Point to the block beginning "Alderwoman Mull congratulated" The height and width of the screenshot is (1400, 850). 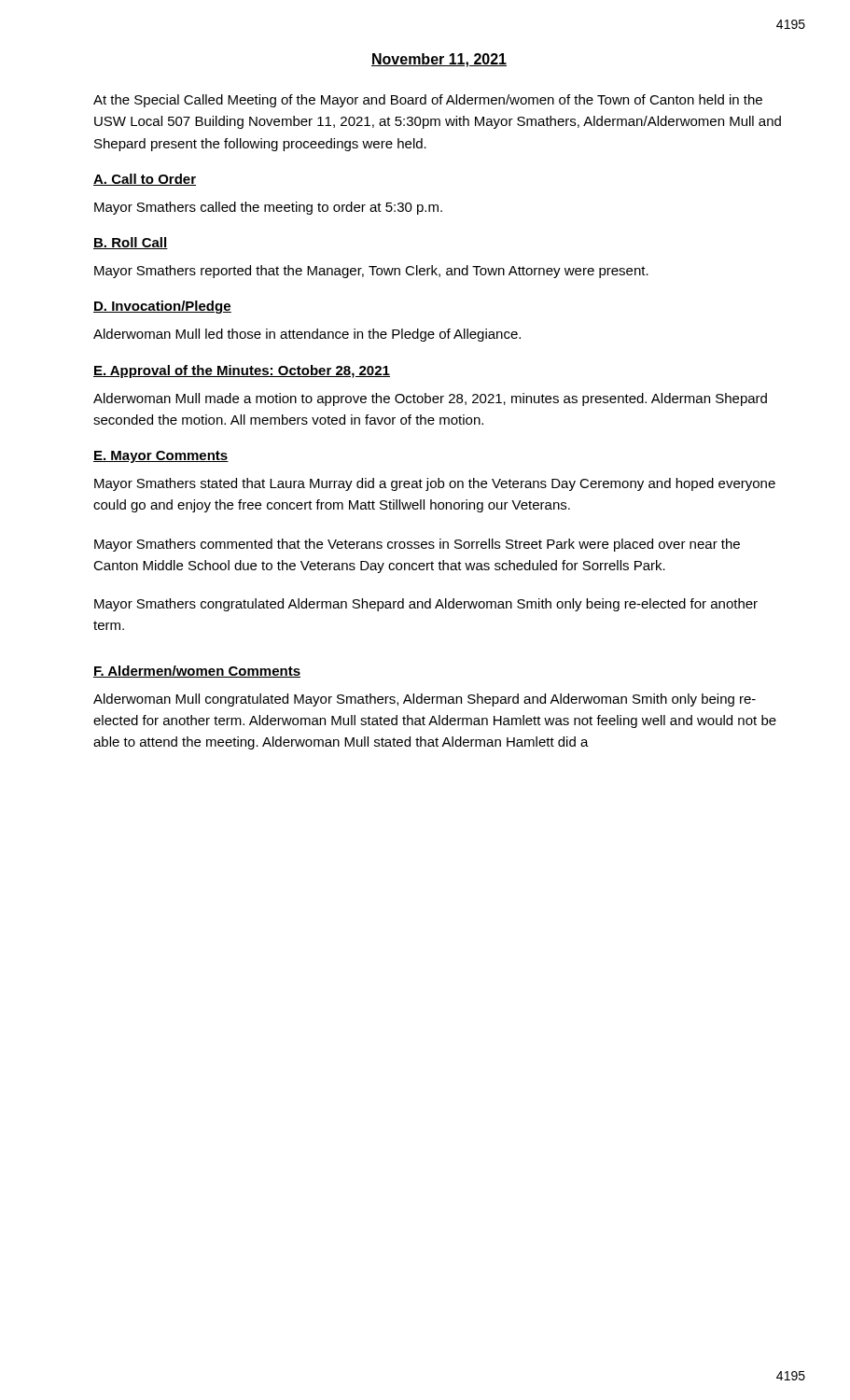(435, 720)
